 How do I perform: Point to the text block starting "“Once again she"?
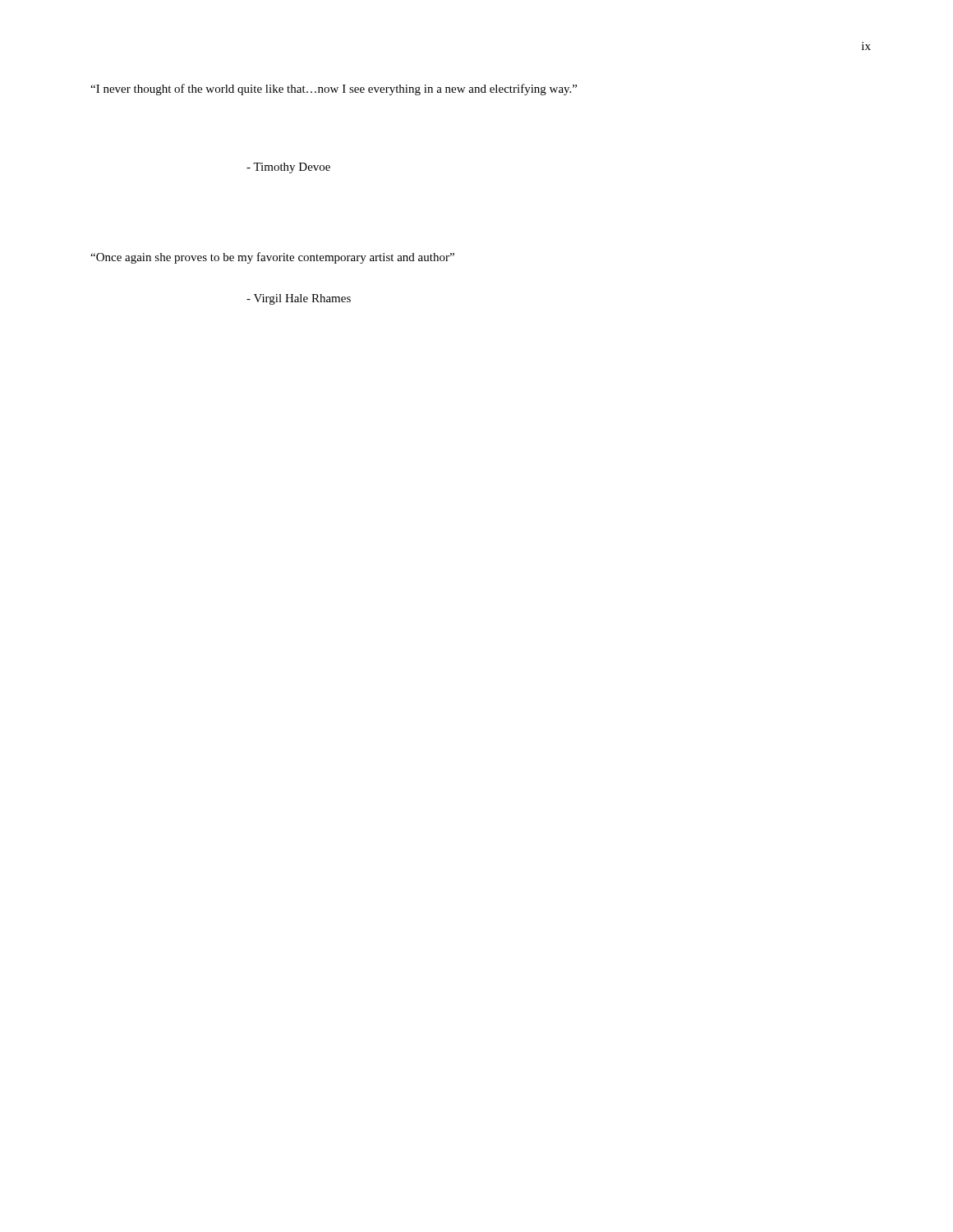pyautogui.click(x=273, y=257)
